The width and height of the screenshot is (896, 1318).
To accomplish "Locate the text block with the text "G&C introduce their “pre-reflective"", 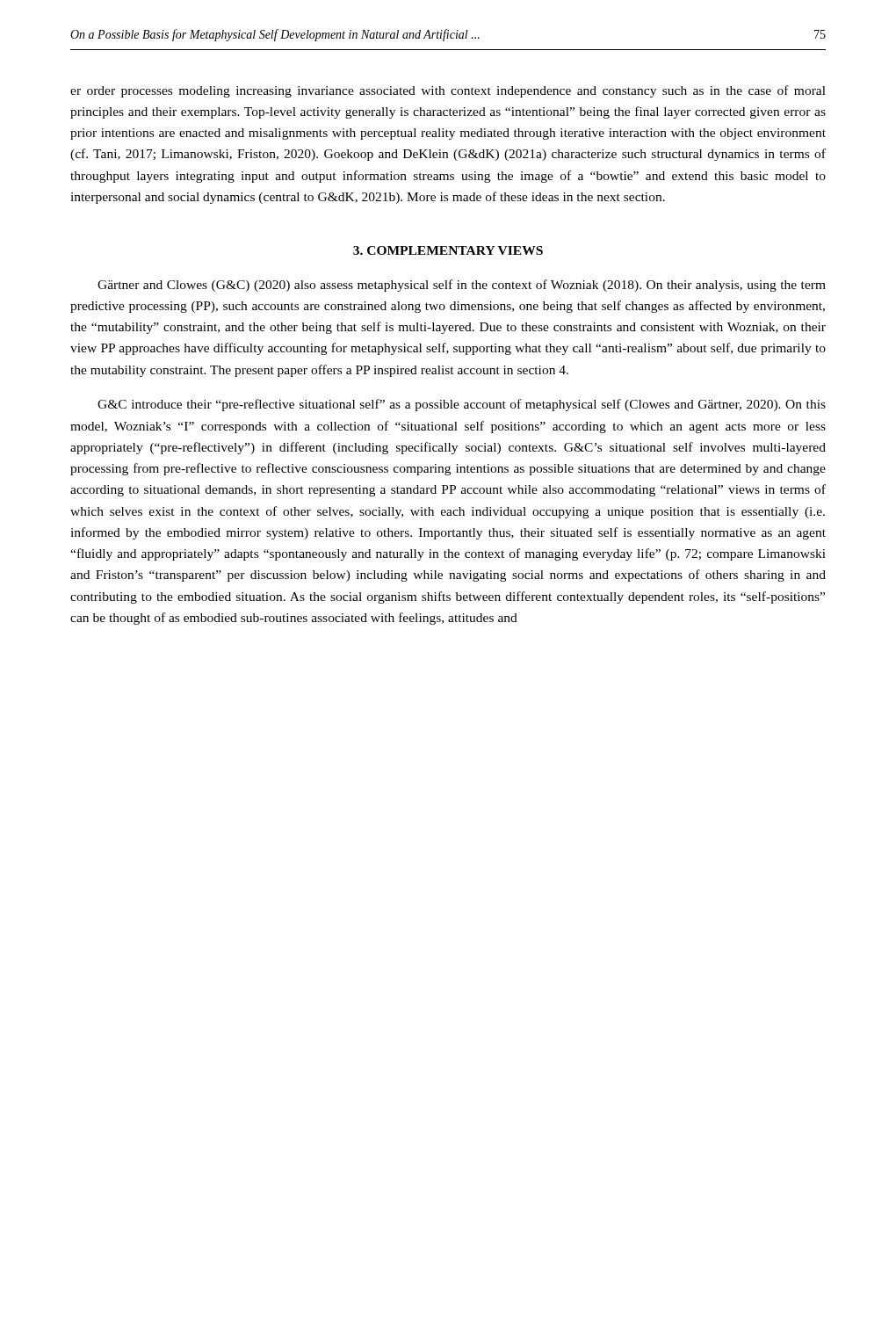I will click(448, 511).
